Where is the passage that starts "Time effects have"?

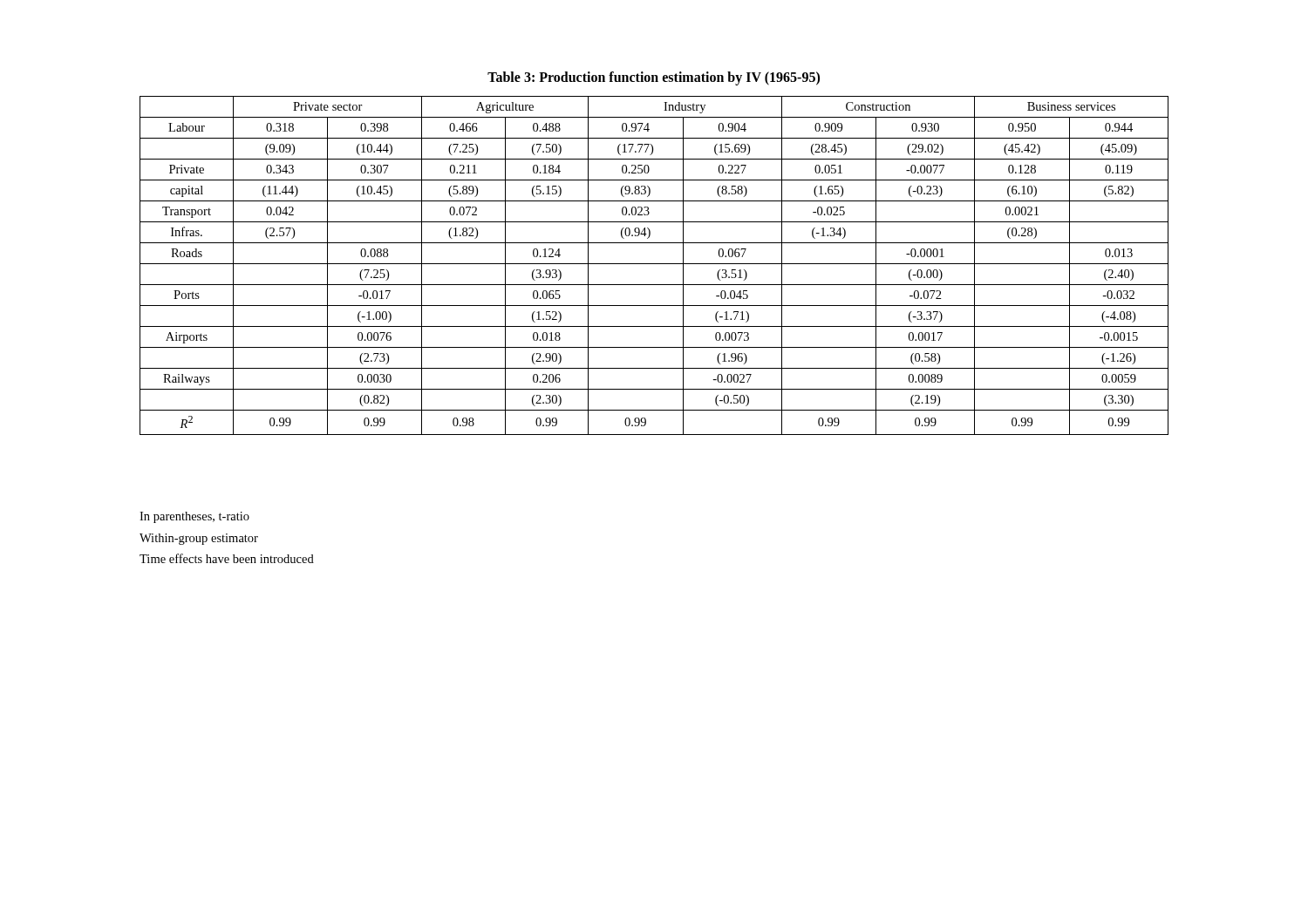(x=227, y=559)
